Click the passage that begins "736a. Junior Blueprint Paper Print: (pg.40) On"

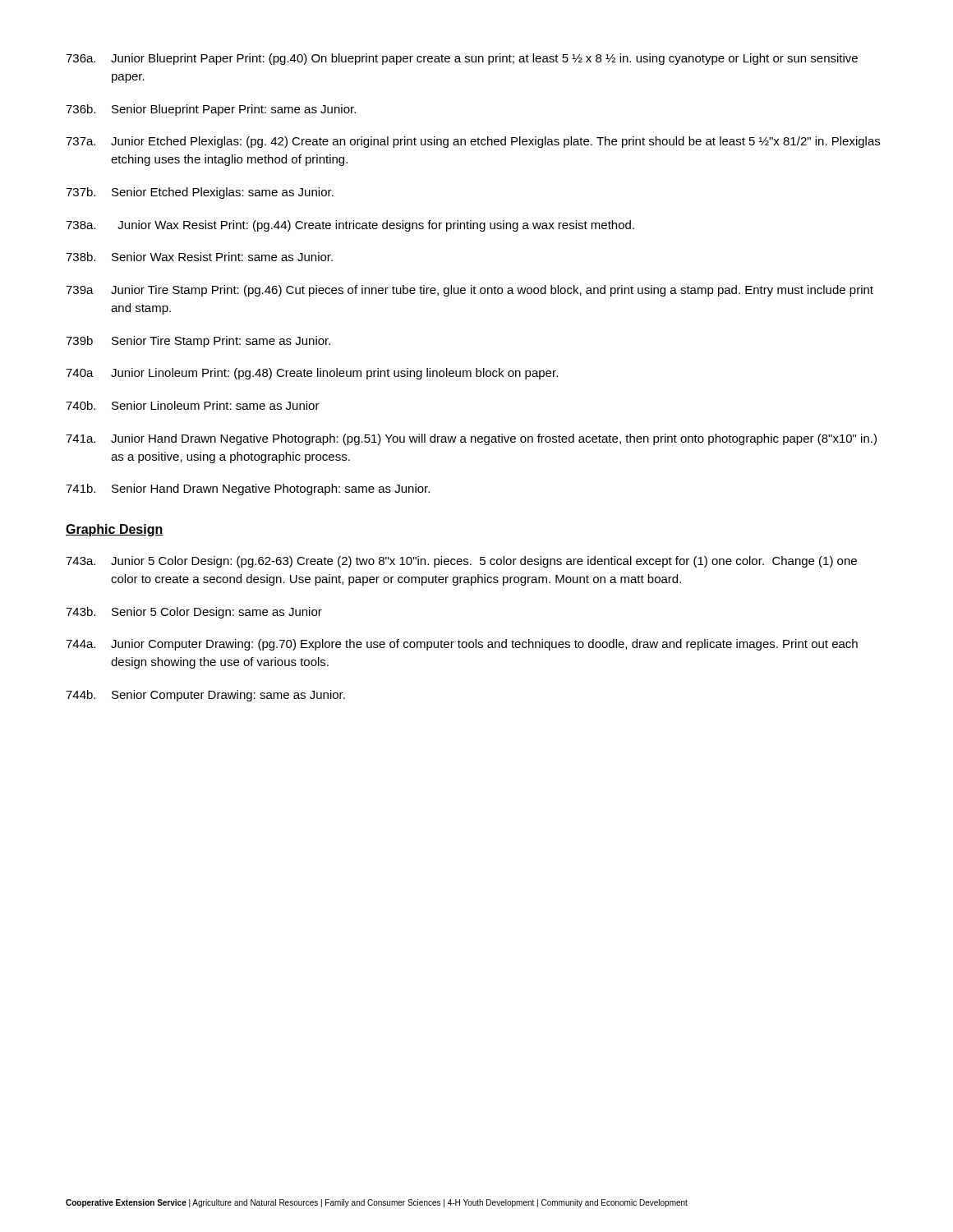tap(476, 67)
